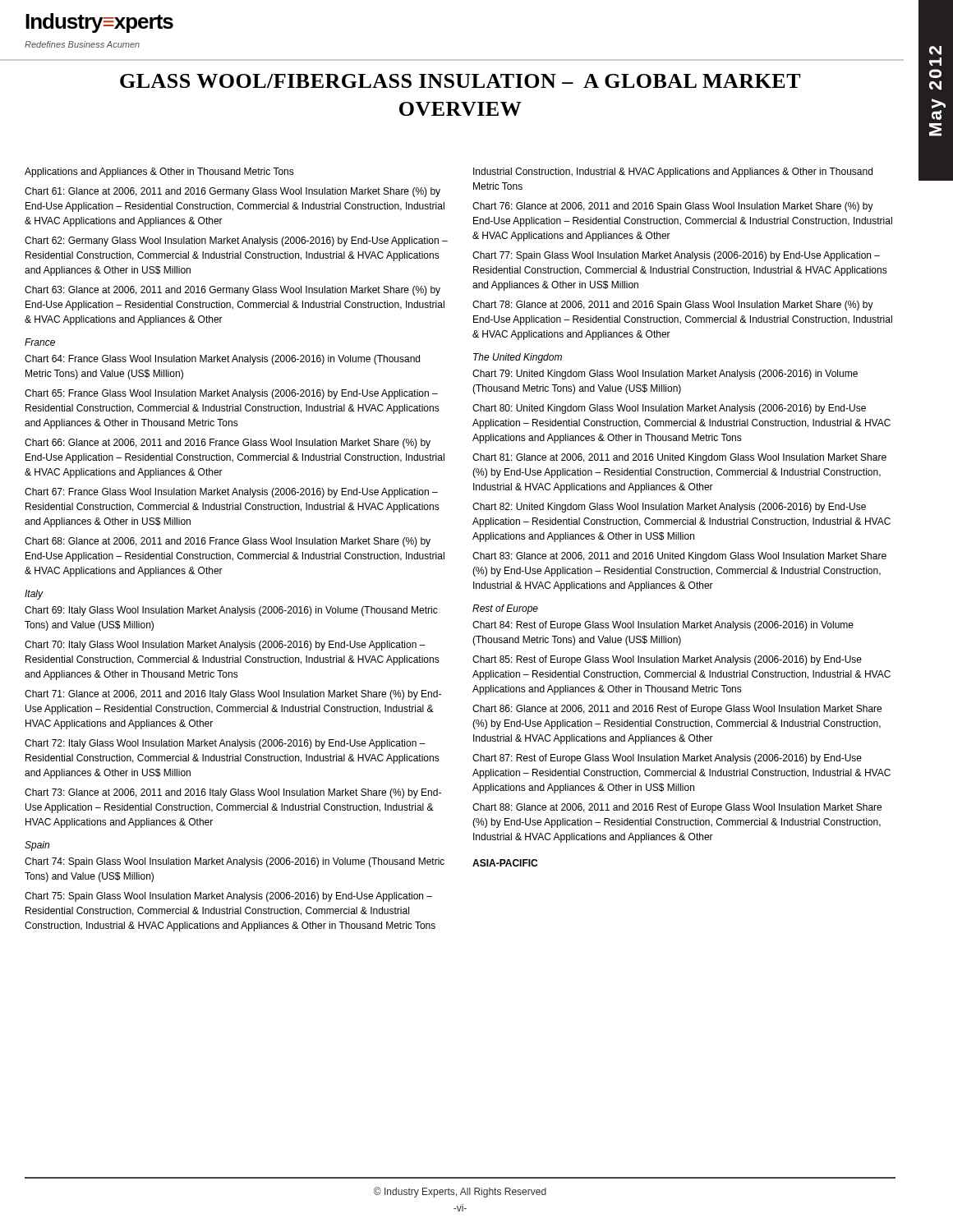953x1232 pixels.
Task: Locate the text block containing "Chart 79: United Kingdom"
Action: point(684,480)
